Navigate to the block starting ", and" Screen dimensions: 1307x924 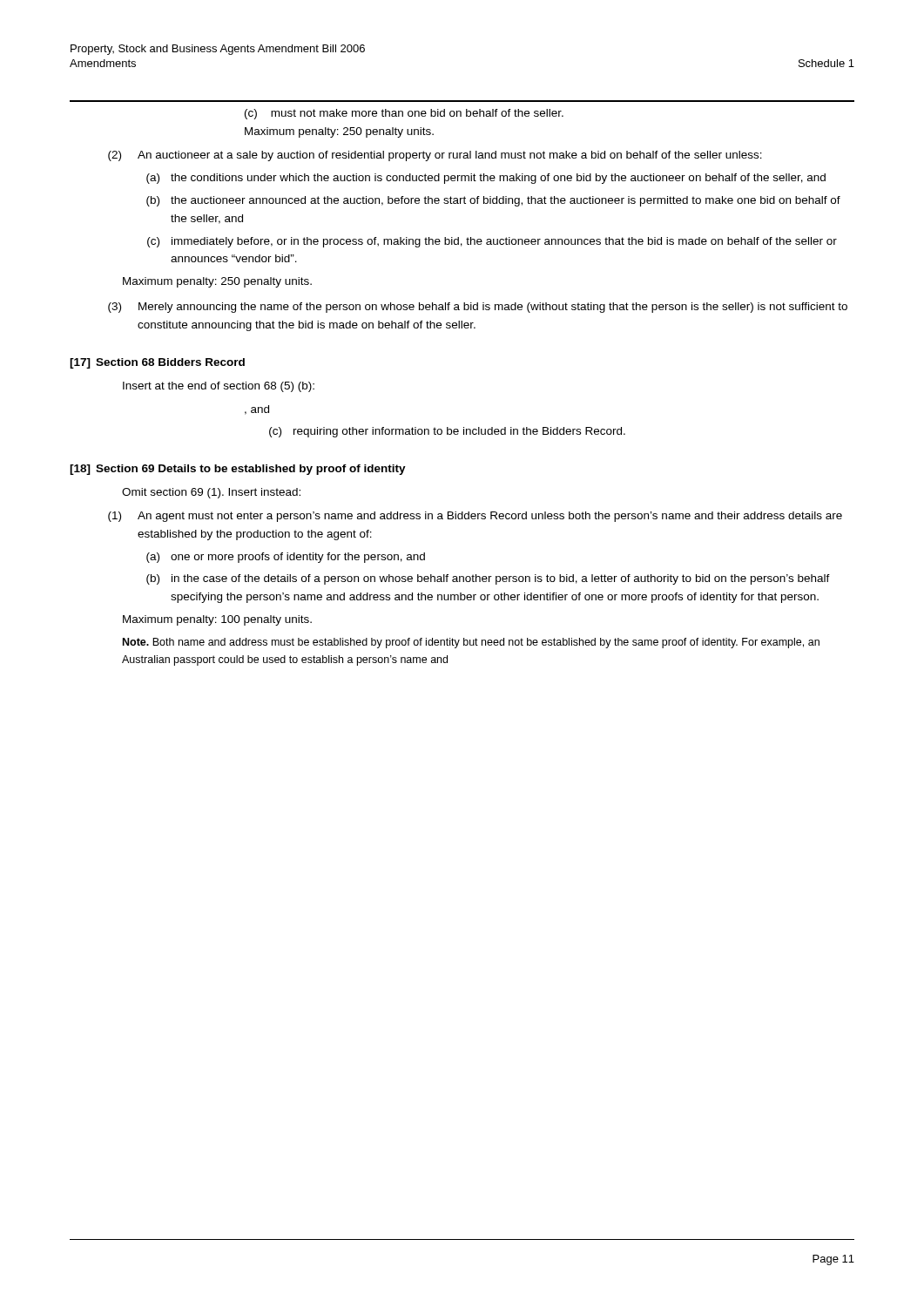click(x=257, y=409)
